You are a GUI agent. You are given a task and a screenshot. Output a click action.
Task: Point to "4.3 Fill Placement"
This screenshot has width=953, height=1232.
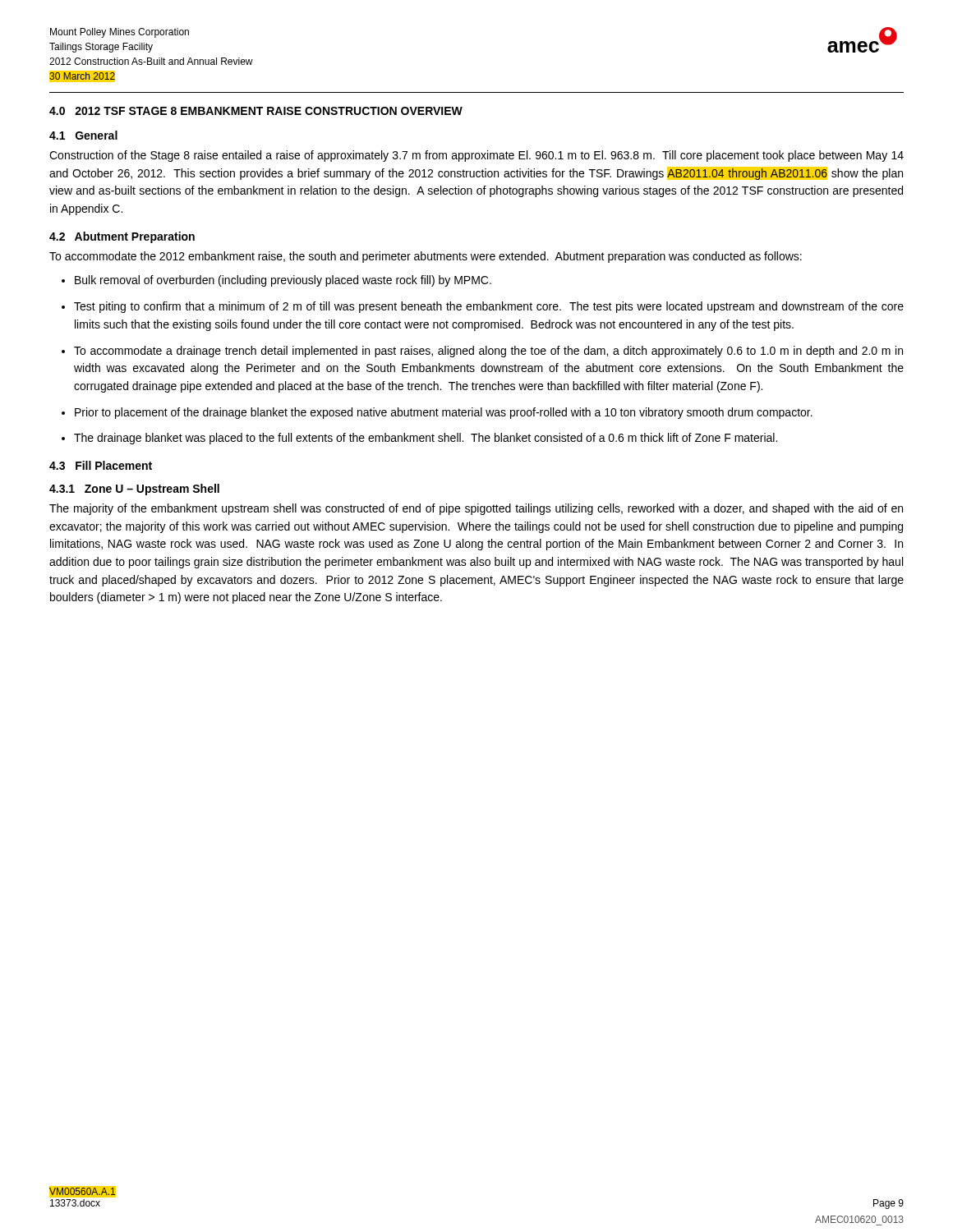101,465
